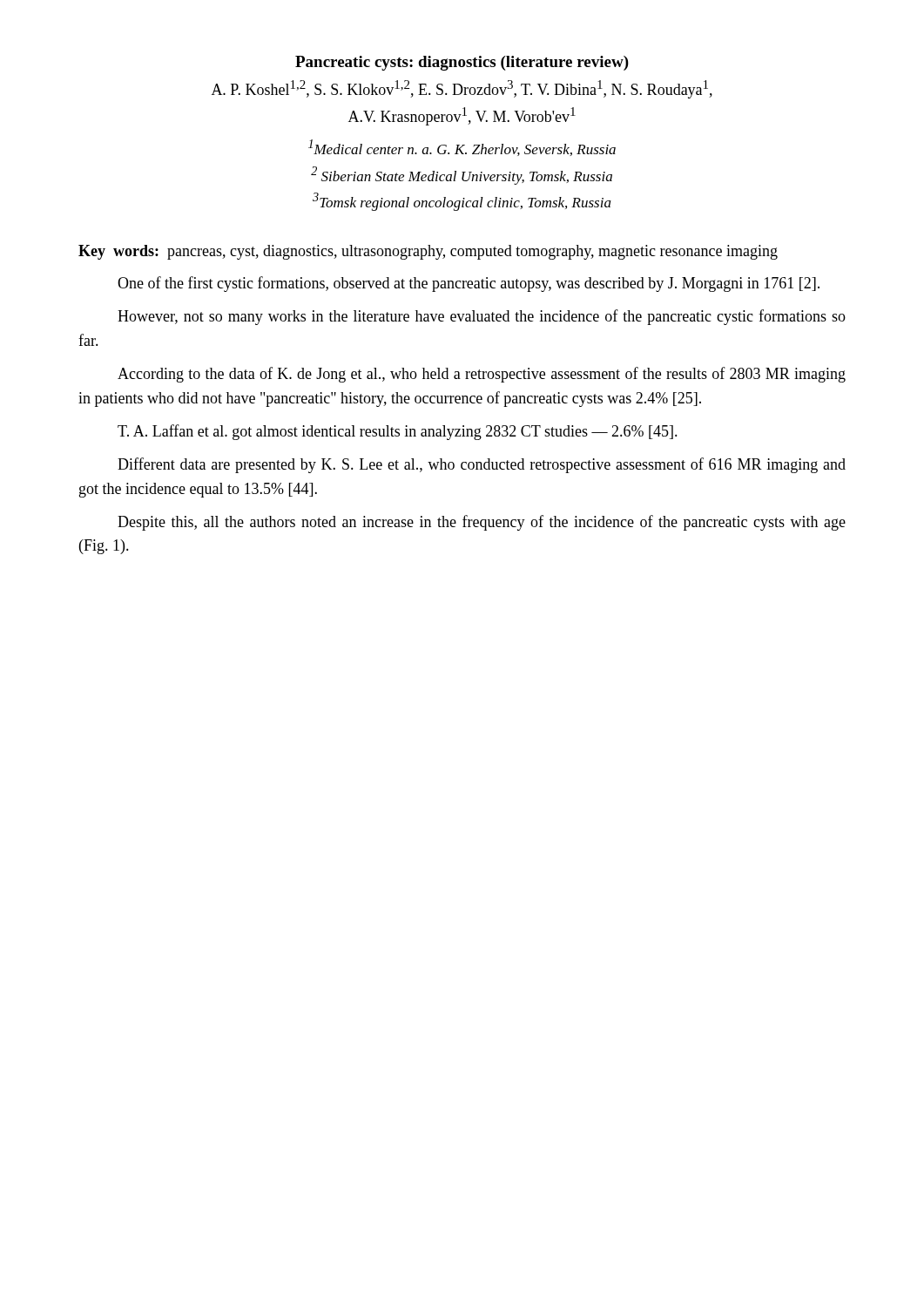This screenshot has height=1307, width=924.
Task: Select the element starting "Key words: pancreas, cyst, diagnostics, ultrasonography,"
Action: (x=462, y=399)
